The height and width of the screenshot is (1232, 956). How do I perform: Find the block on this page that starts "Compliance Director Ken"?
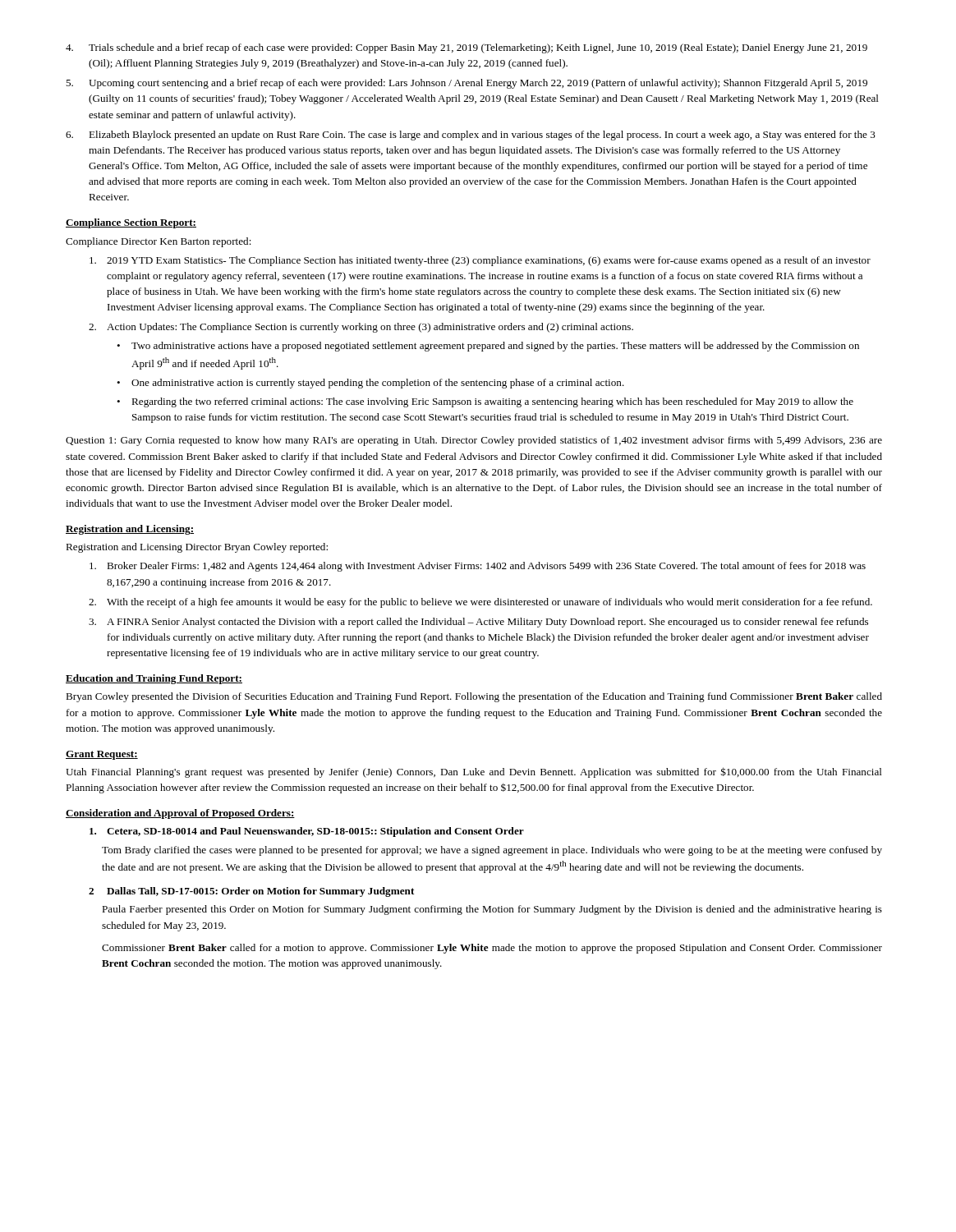(159, 241)
